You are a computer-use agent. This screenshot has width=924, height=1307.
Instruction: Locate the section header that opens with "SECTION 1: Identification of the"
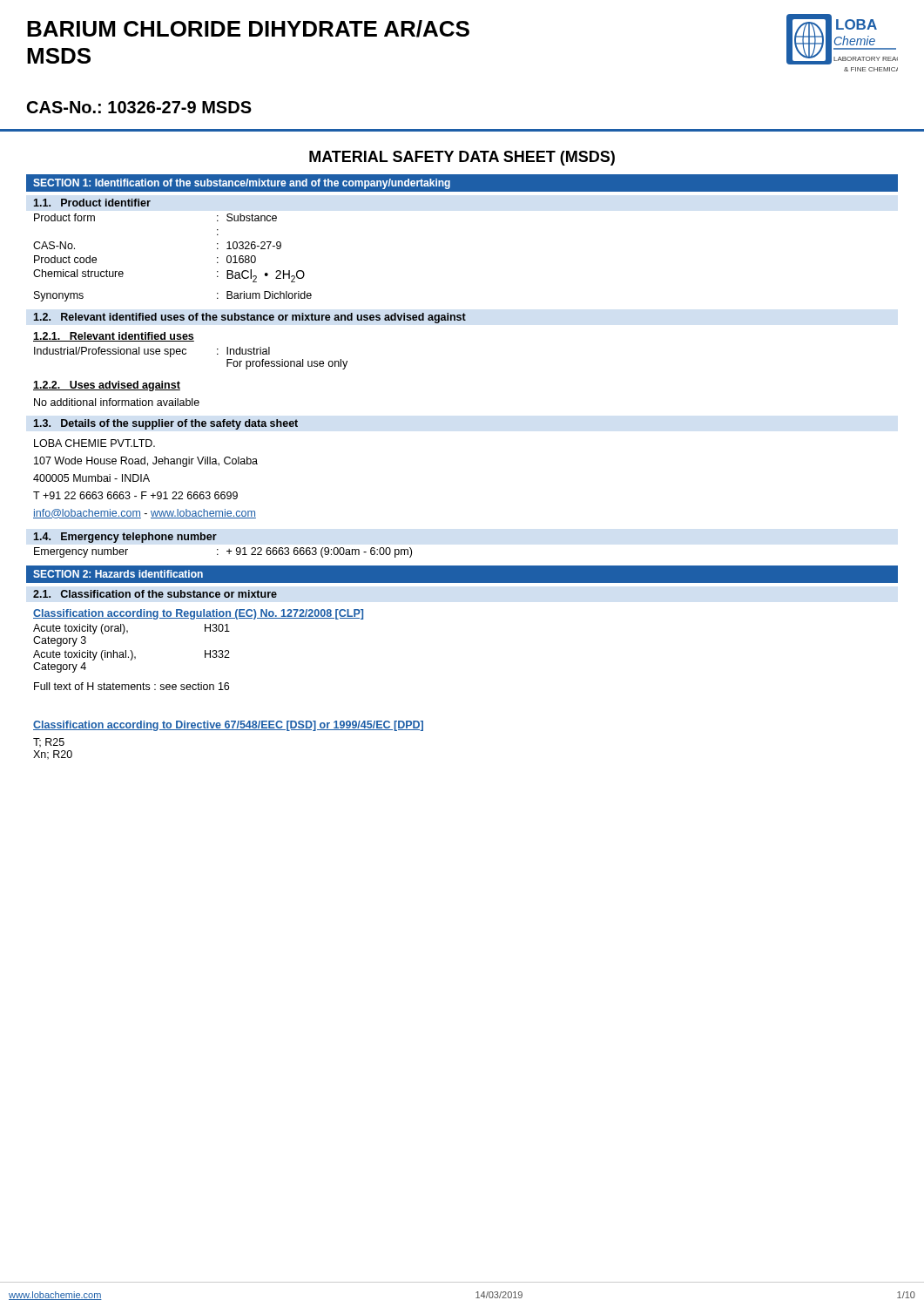[x=242, y=183]
